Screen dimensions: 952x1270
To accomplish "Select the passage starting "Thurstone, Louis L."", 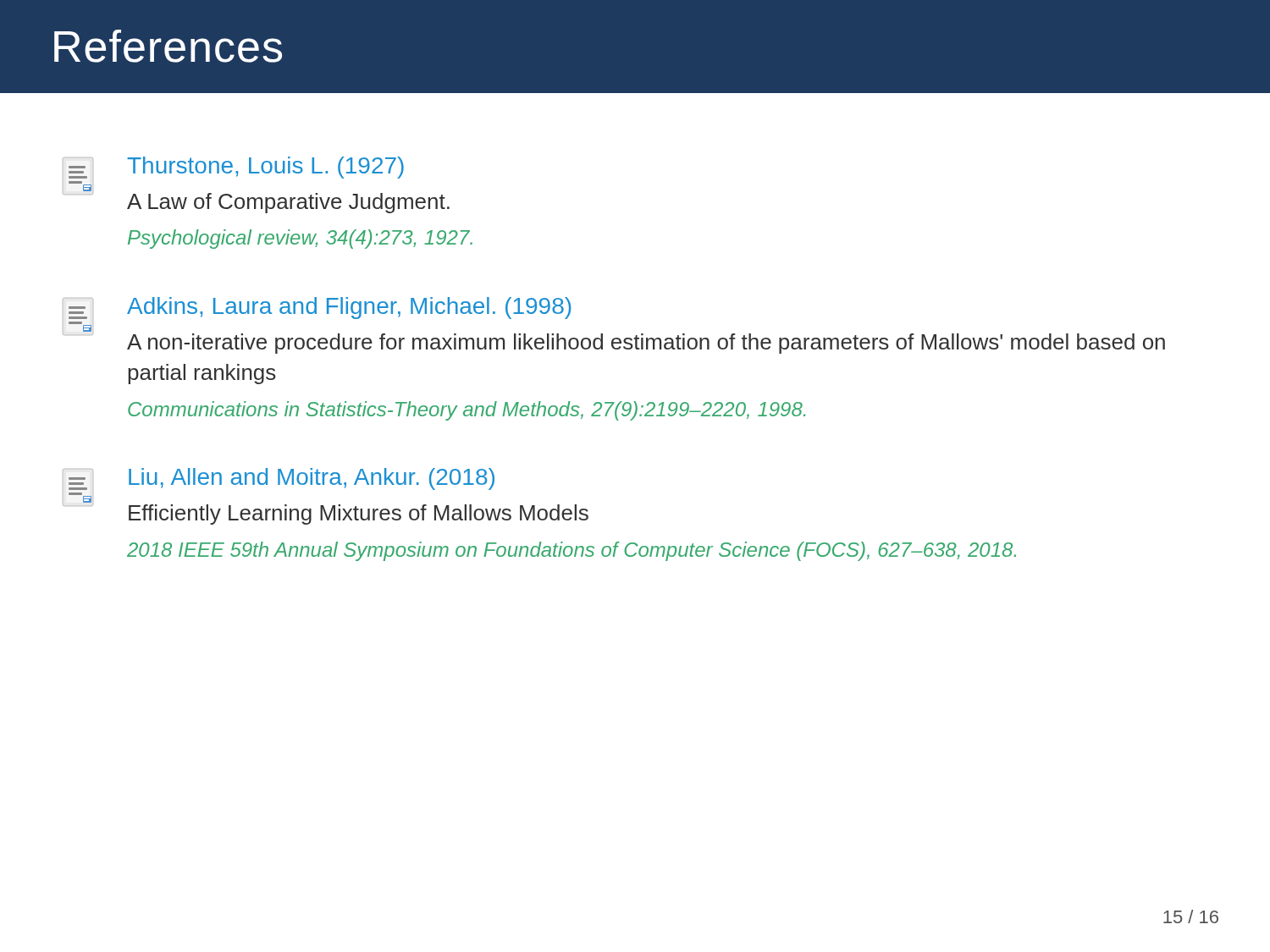I will coord(233,168).
